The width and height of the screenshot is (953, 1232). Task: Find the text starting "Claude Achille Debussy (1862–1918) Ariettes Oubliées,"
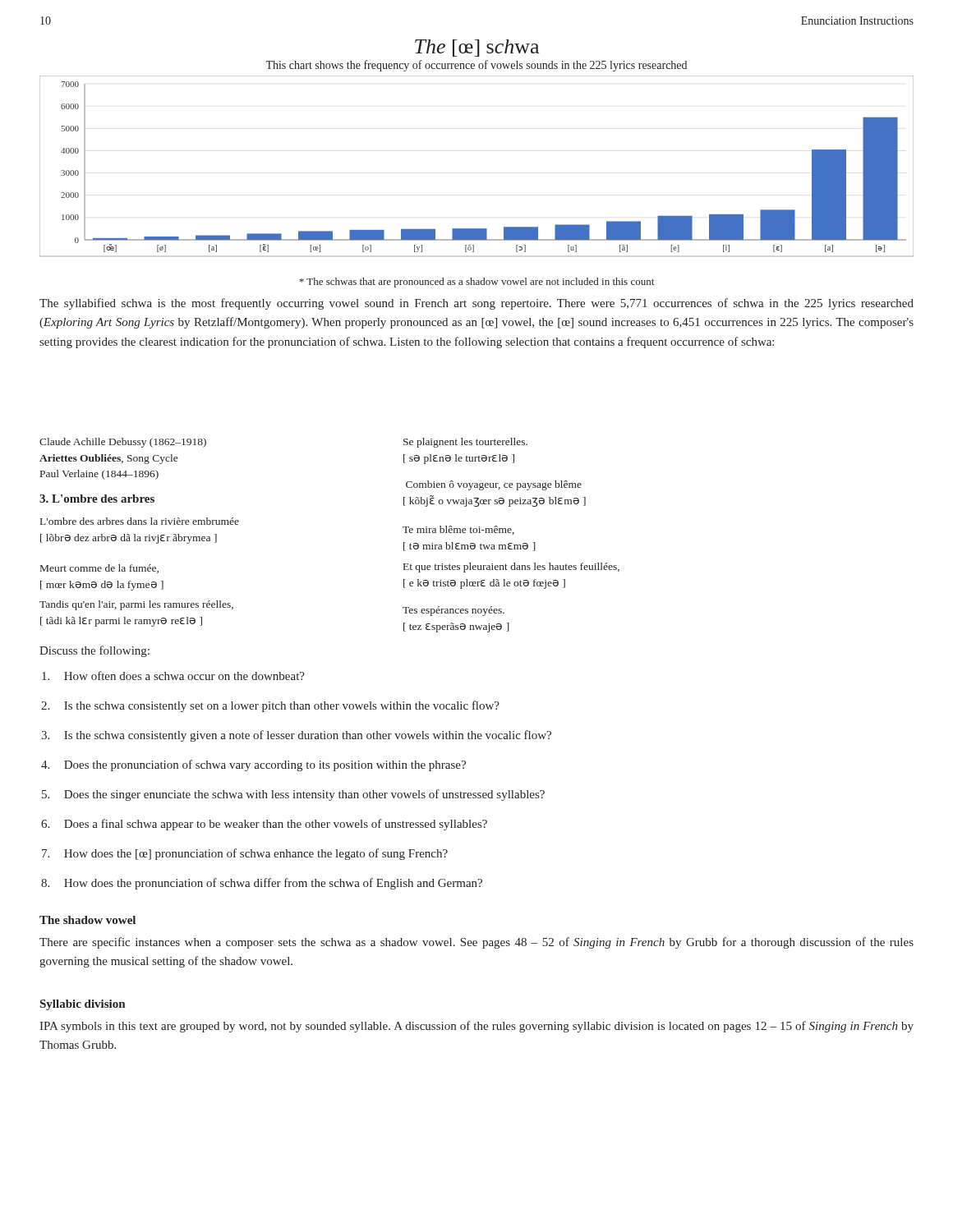pos(123,458)
